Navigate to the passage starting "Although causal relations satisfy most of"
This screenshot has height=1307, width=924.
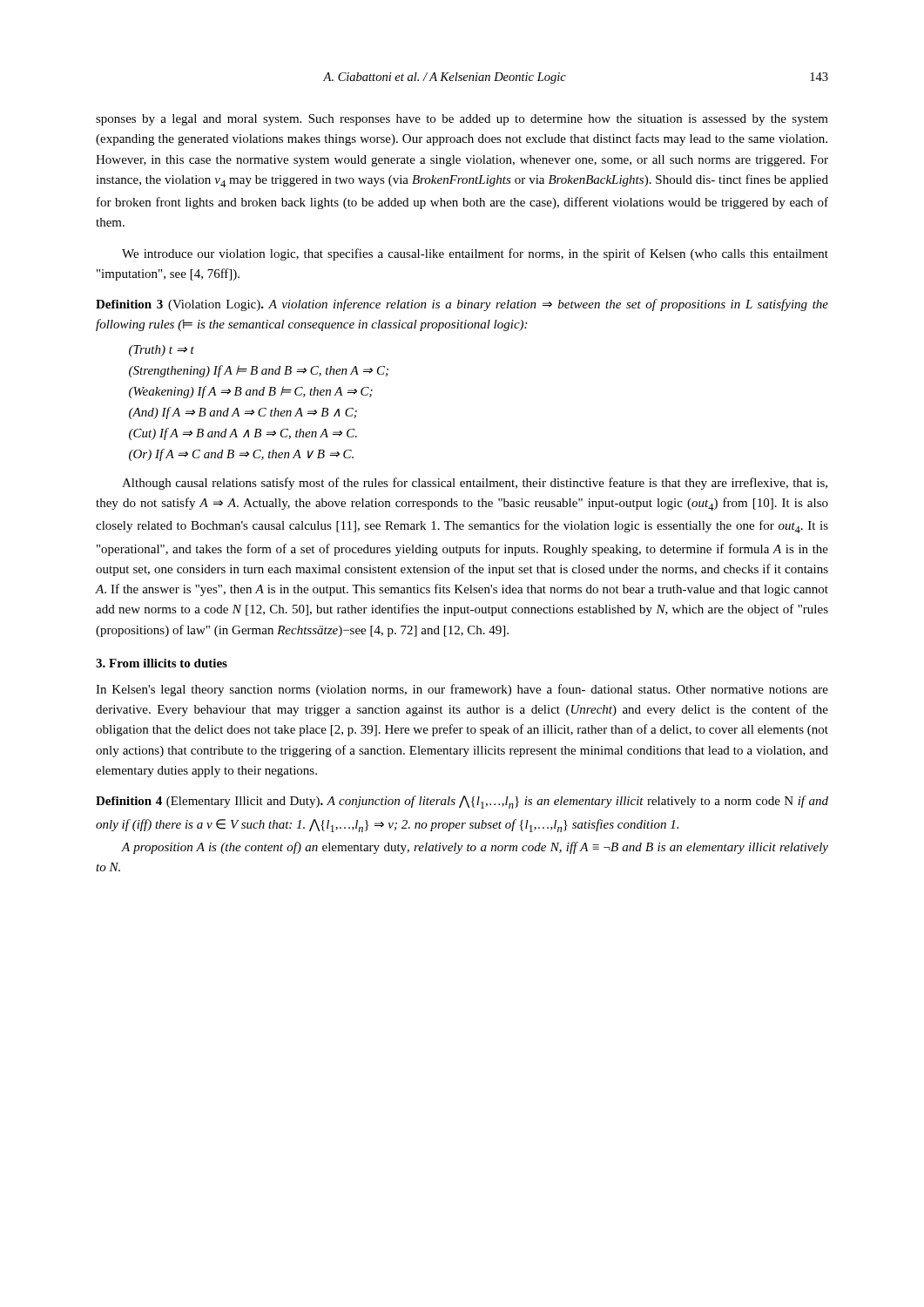point(462,557)
